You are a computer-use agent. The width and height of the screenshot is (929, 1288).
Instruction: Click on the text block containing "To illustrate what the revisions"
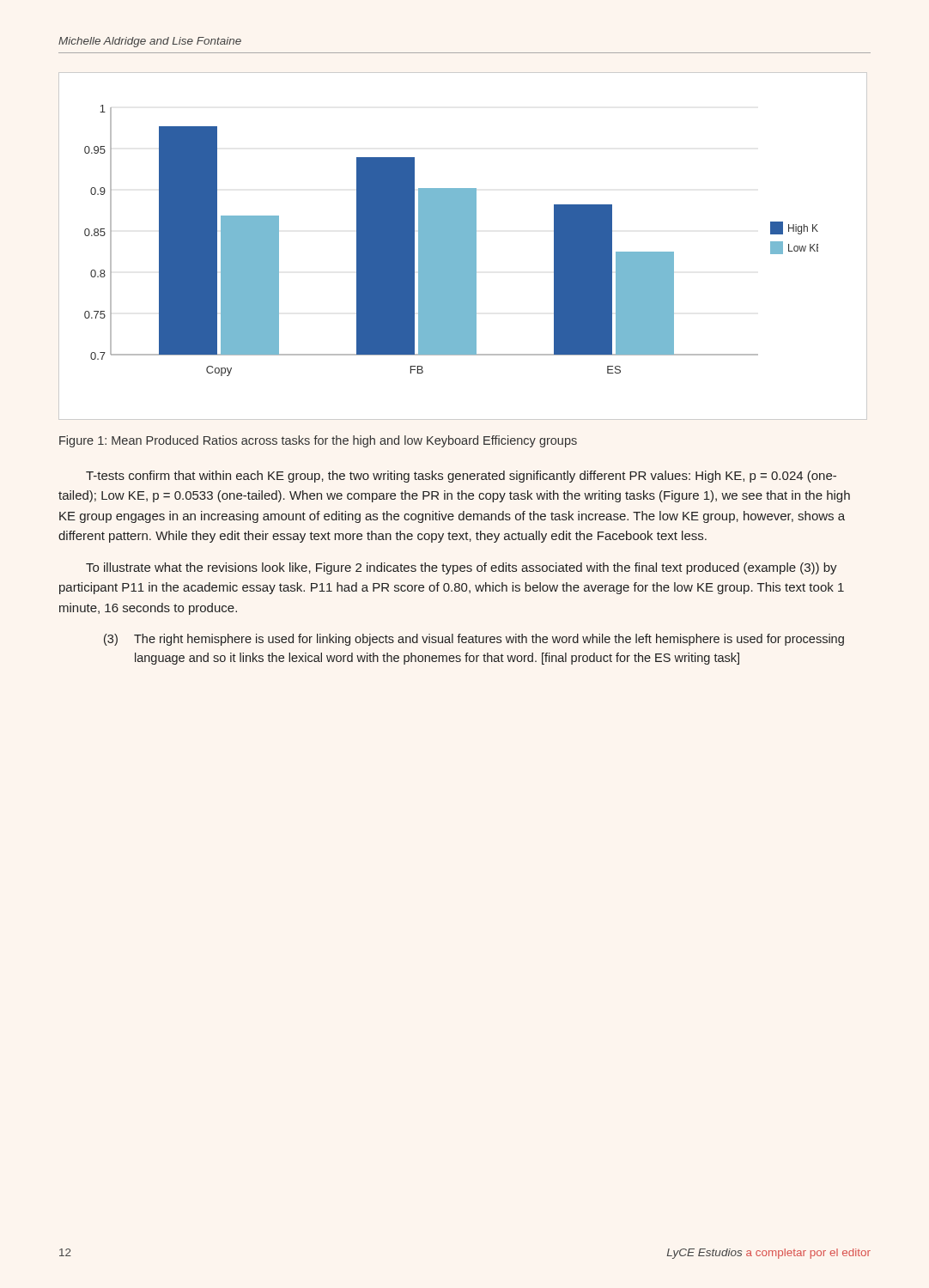[x=451, y=587]
